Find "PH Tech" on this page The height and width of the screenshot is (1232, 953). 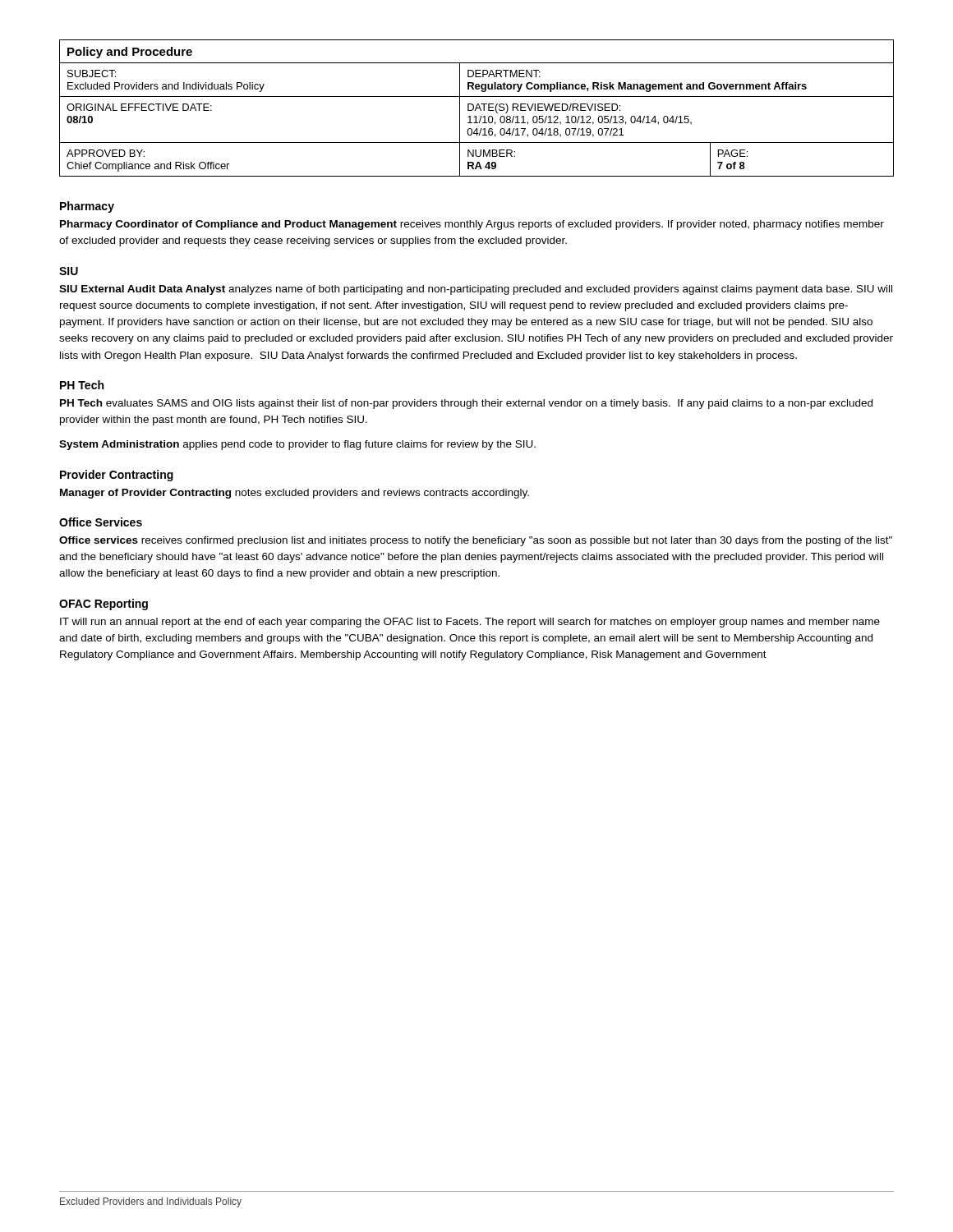82,385
